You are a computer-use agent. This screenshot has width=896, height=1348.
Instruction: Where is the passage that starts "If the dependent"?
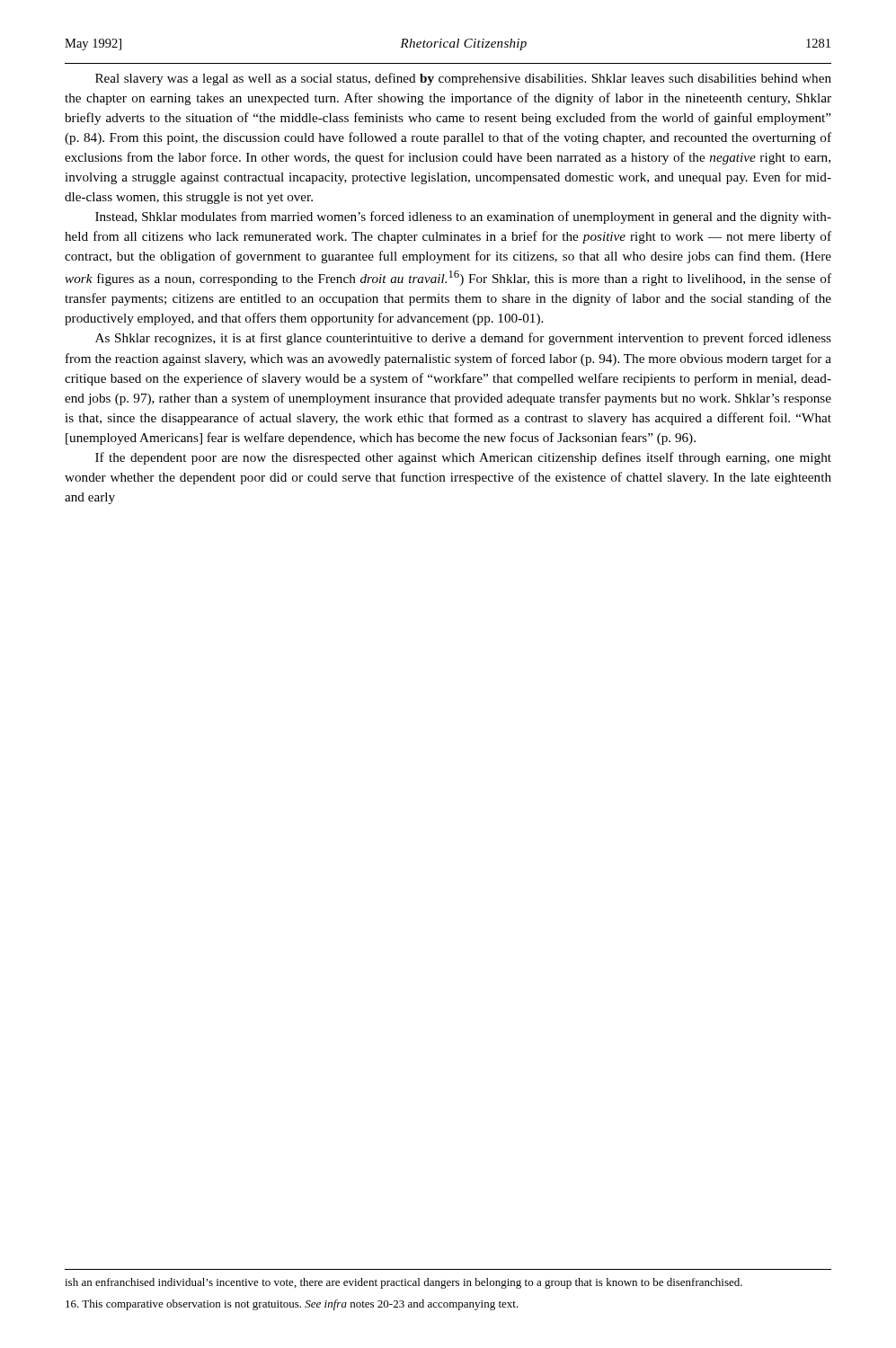448,476
